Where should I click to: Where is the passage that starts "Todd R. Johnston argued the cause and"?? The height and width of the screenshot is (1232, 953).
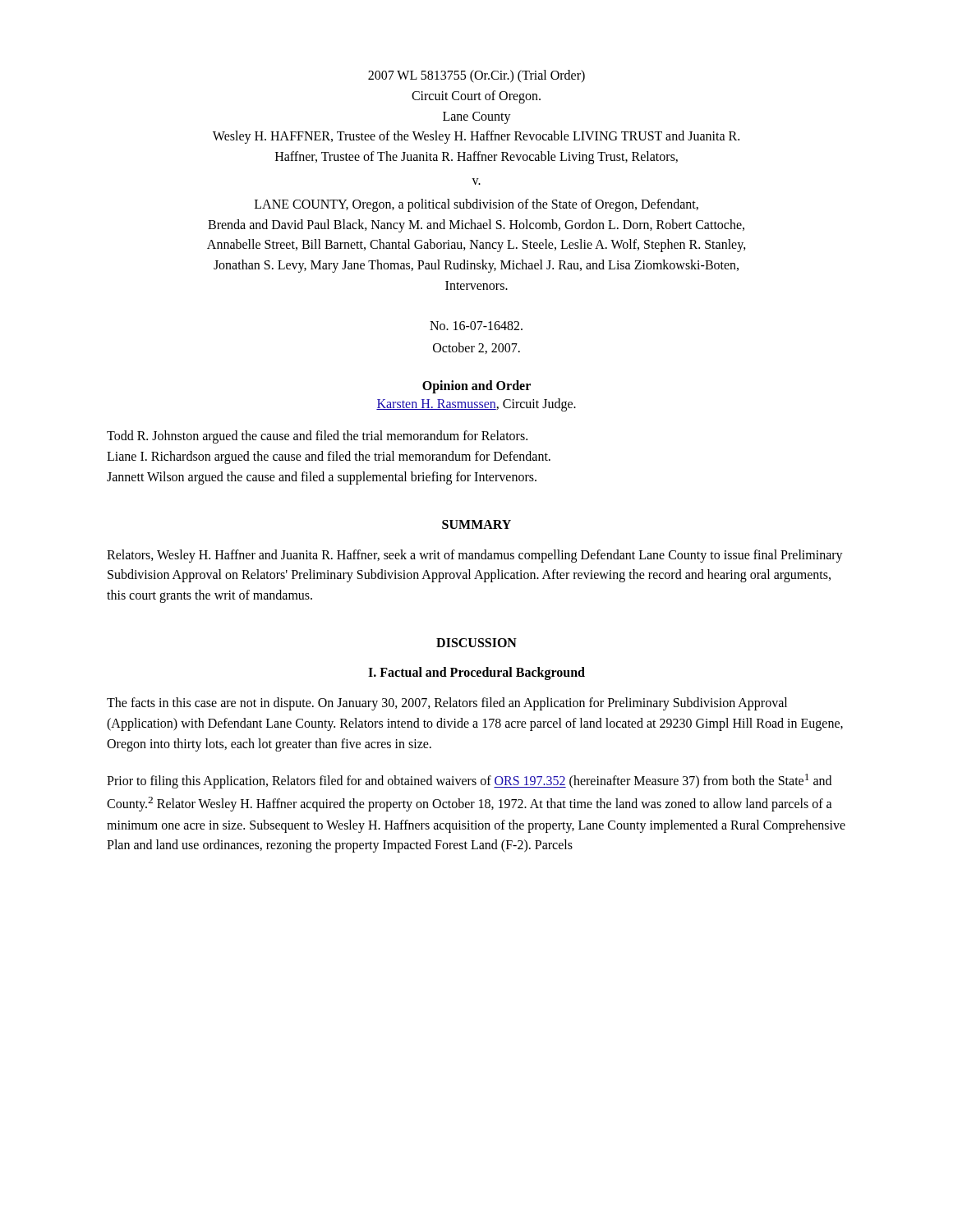(476, 457)
